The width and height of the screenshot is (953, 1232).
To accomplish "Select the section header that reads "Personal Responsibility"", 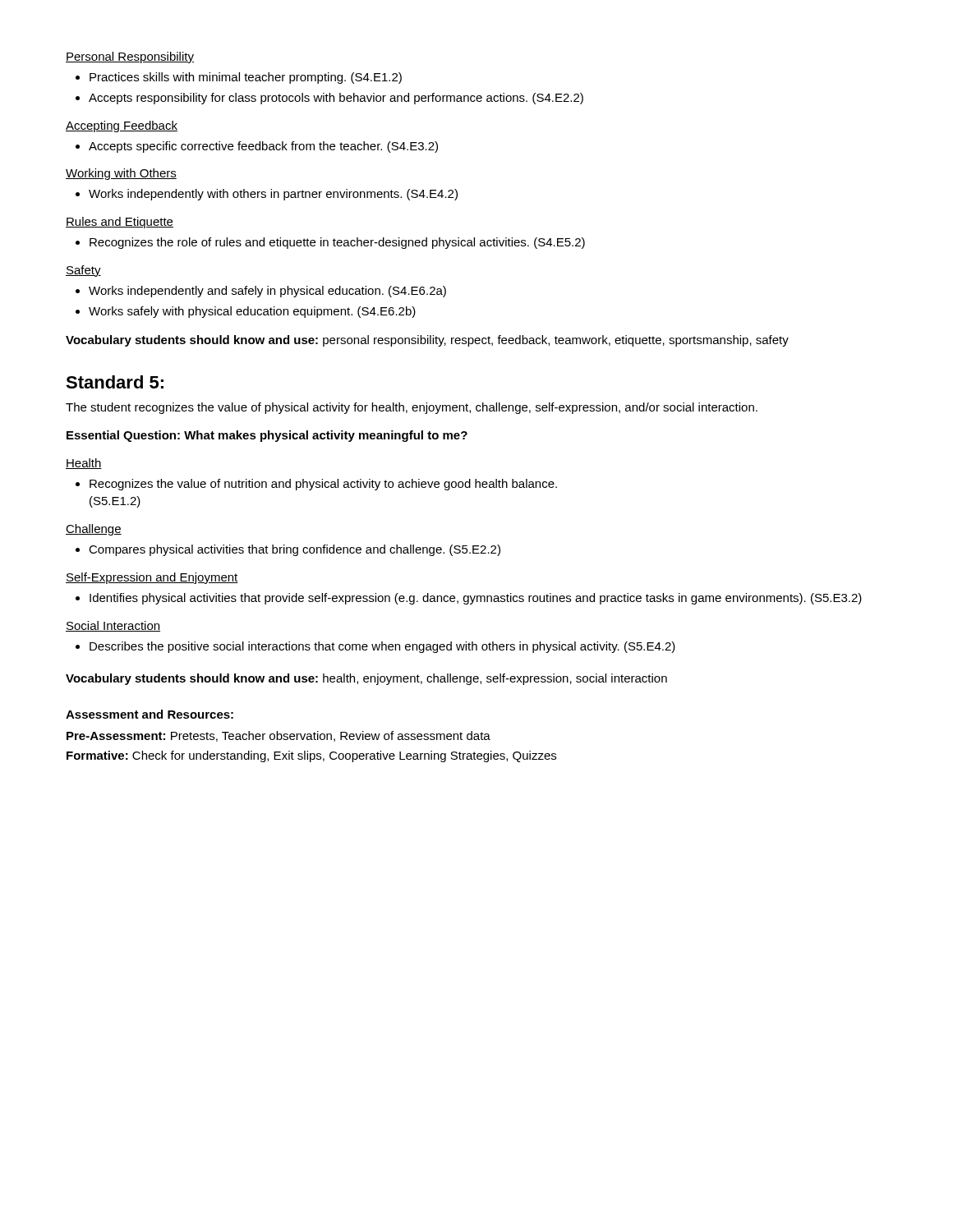I will coord(130,56).
